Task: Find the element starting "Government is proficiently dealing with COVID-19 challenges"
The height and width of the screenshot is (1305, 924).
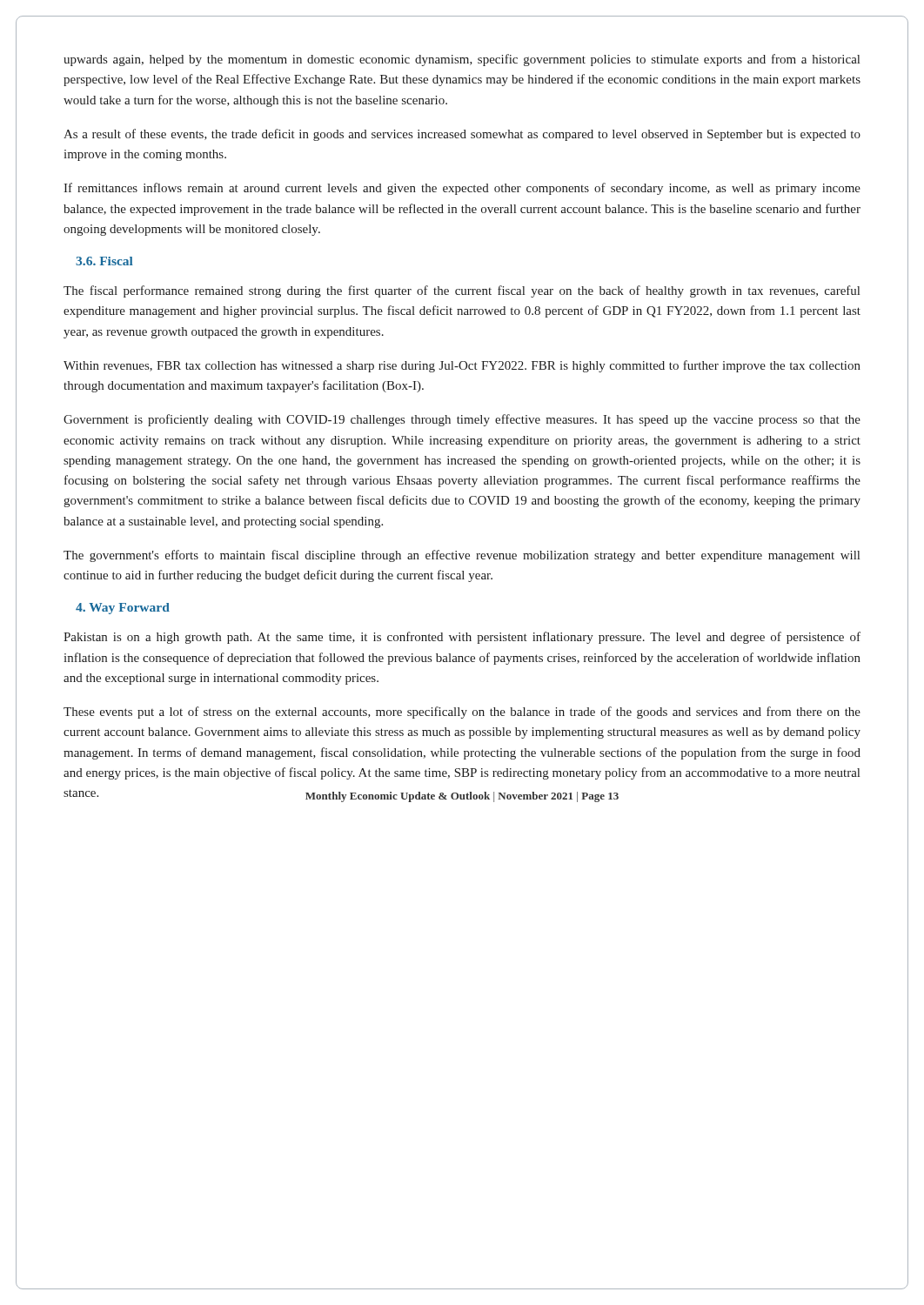Action: [x=462, y=470]
